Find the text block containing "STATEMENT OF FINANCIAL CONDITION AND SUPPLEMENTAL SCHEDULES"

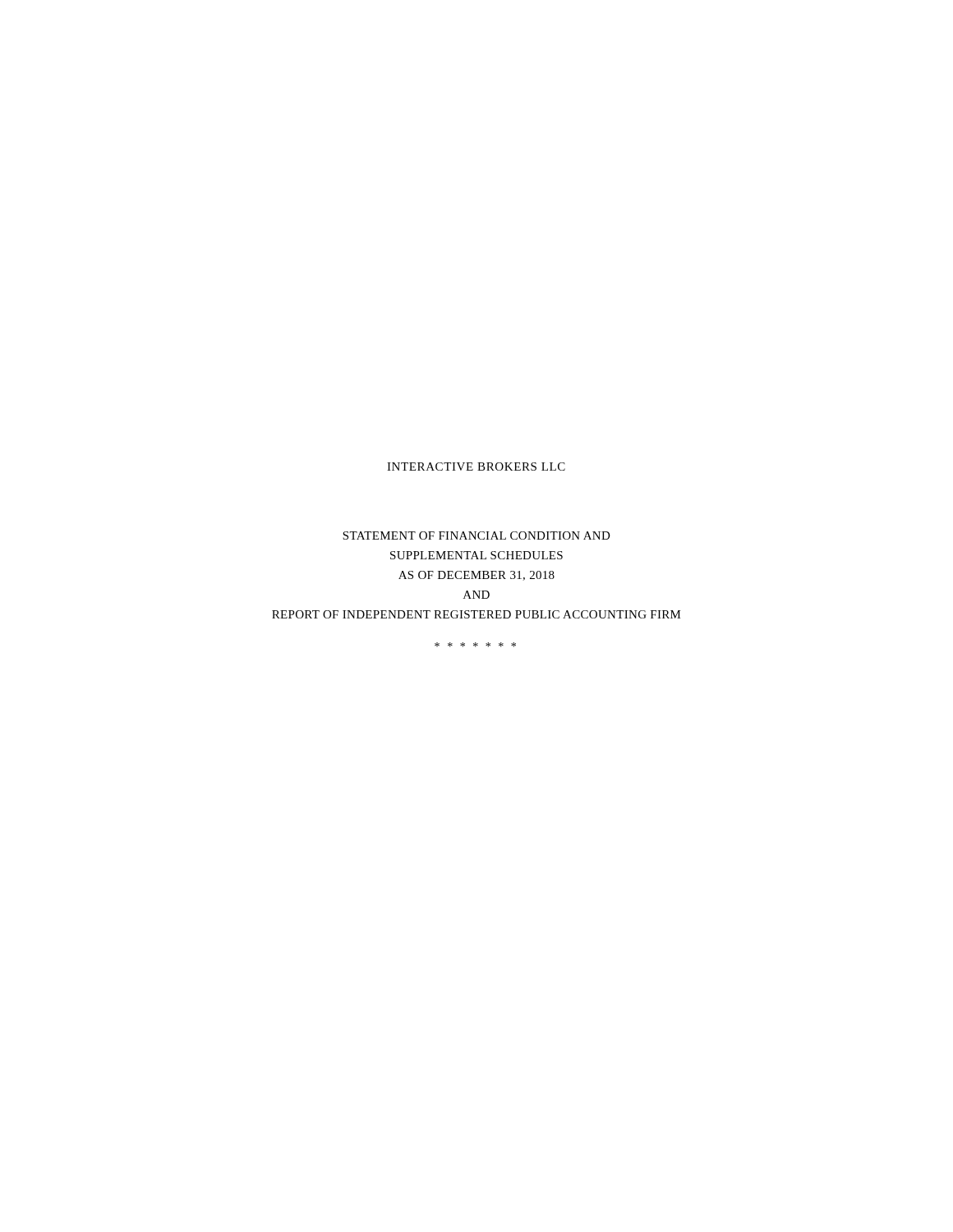click(476, 575)
